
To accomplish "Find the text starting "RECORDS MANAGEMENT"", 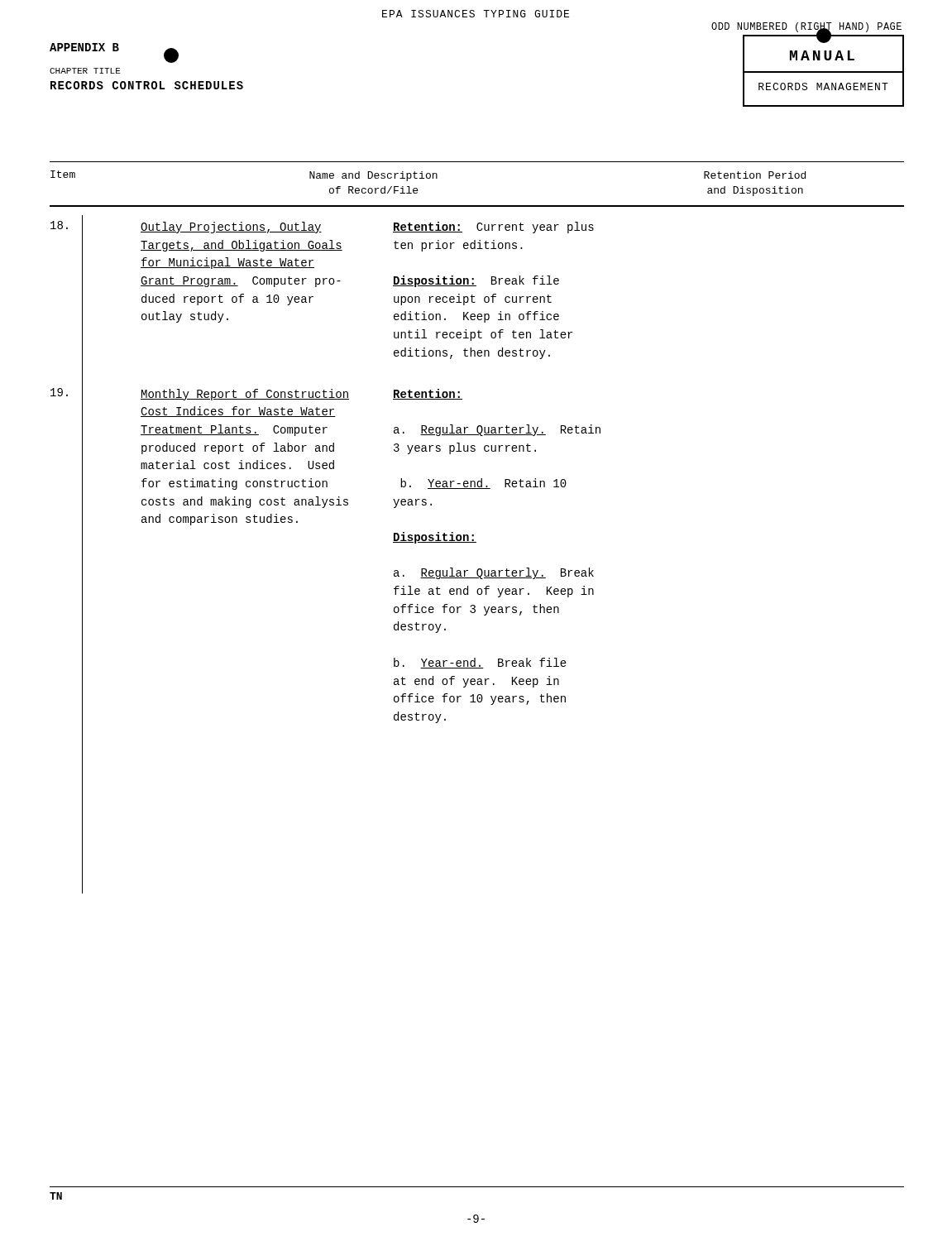I will (823, 87).
